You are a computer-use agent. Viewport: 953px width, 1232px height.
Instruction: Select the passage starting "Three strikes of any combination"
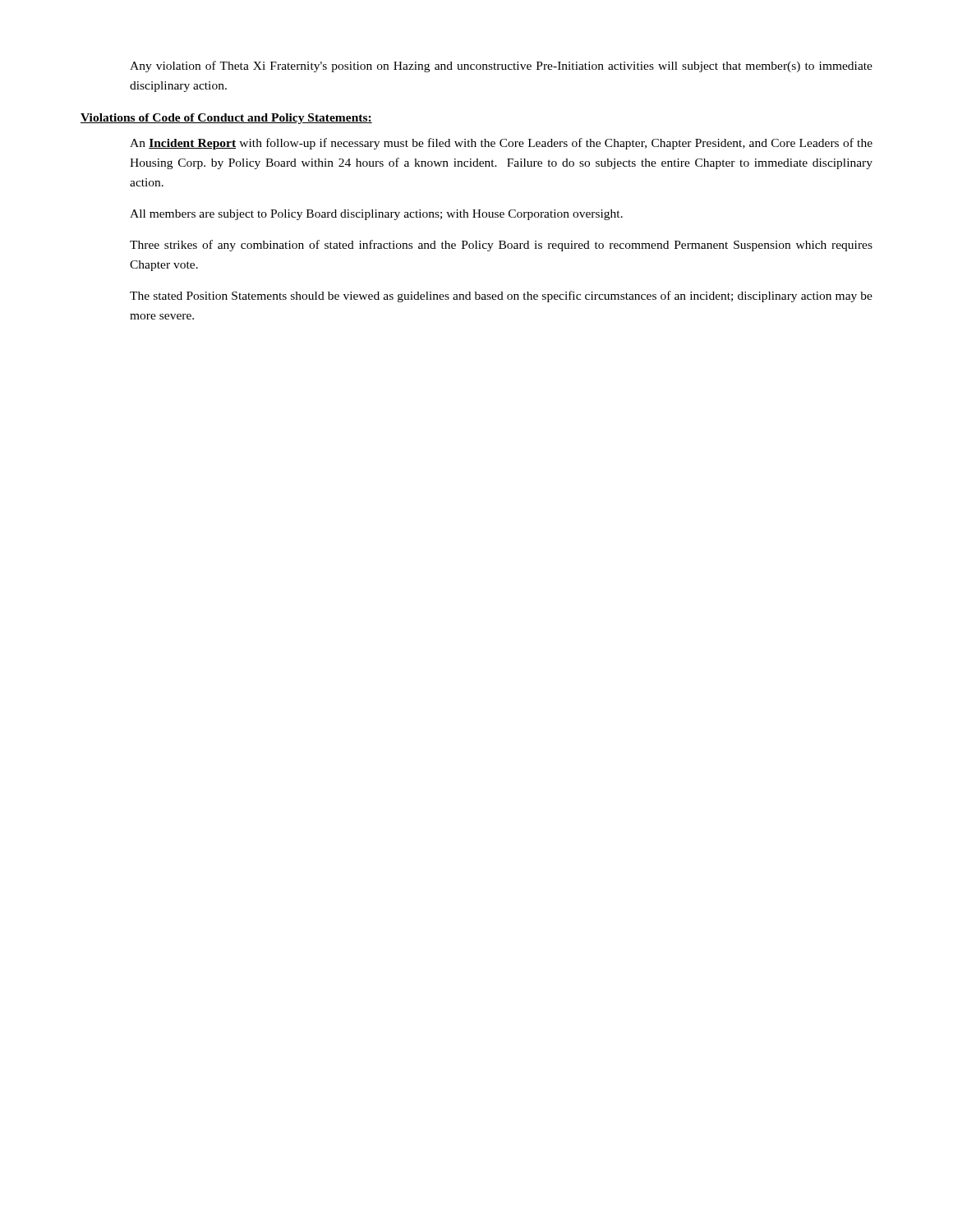coord(501,254)
